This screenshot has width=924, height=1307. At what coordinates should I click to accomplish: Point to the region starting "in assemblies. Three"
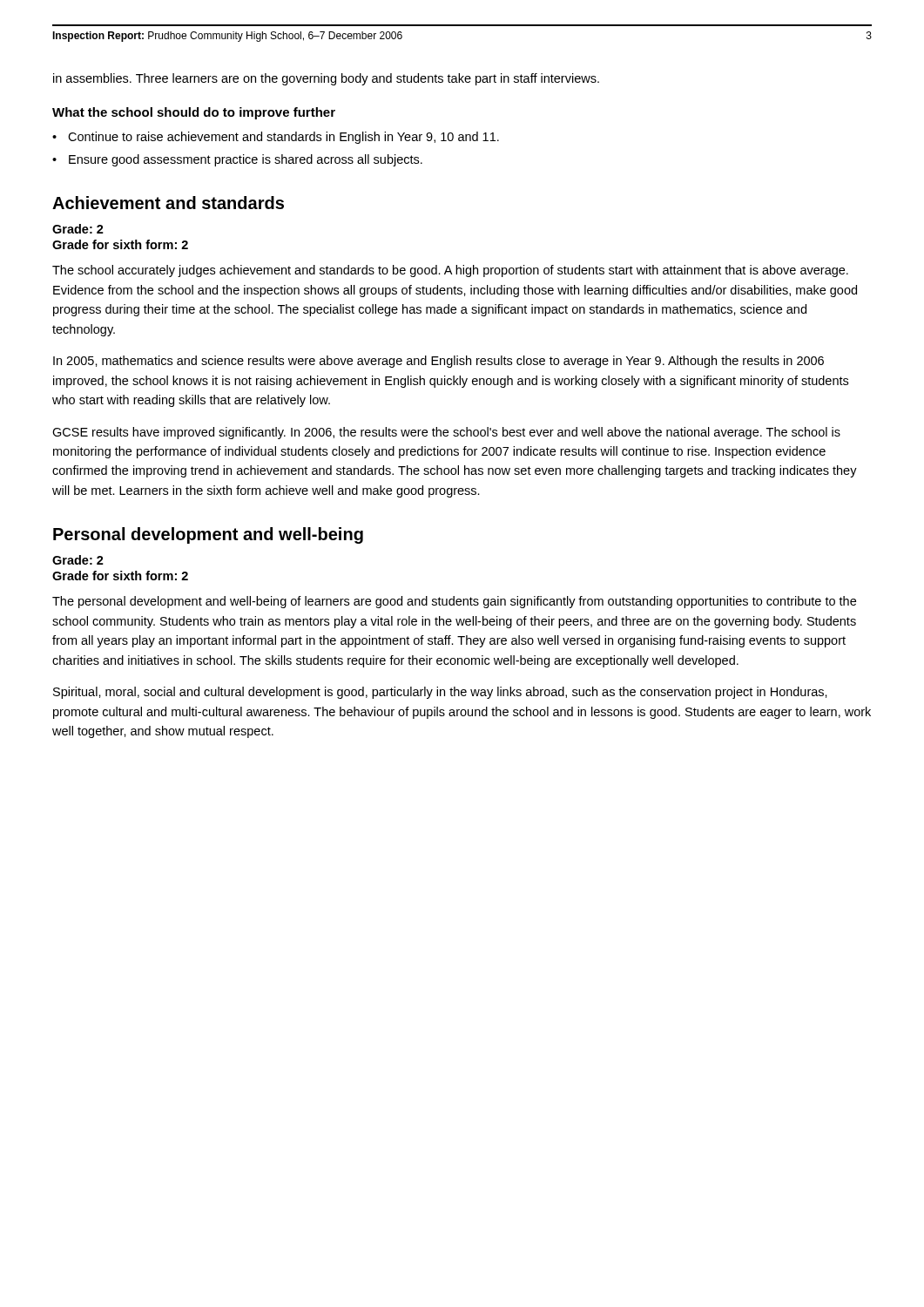326,78
